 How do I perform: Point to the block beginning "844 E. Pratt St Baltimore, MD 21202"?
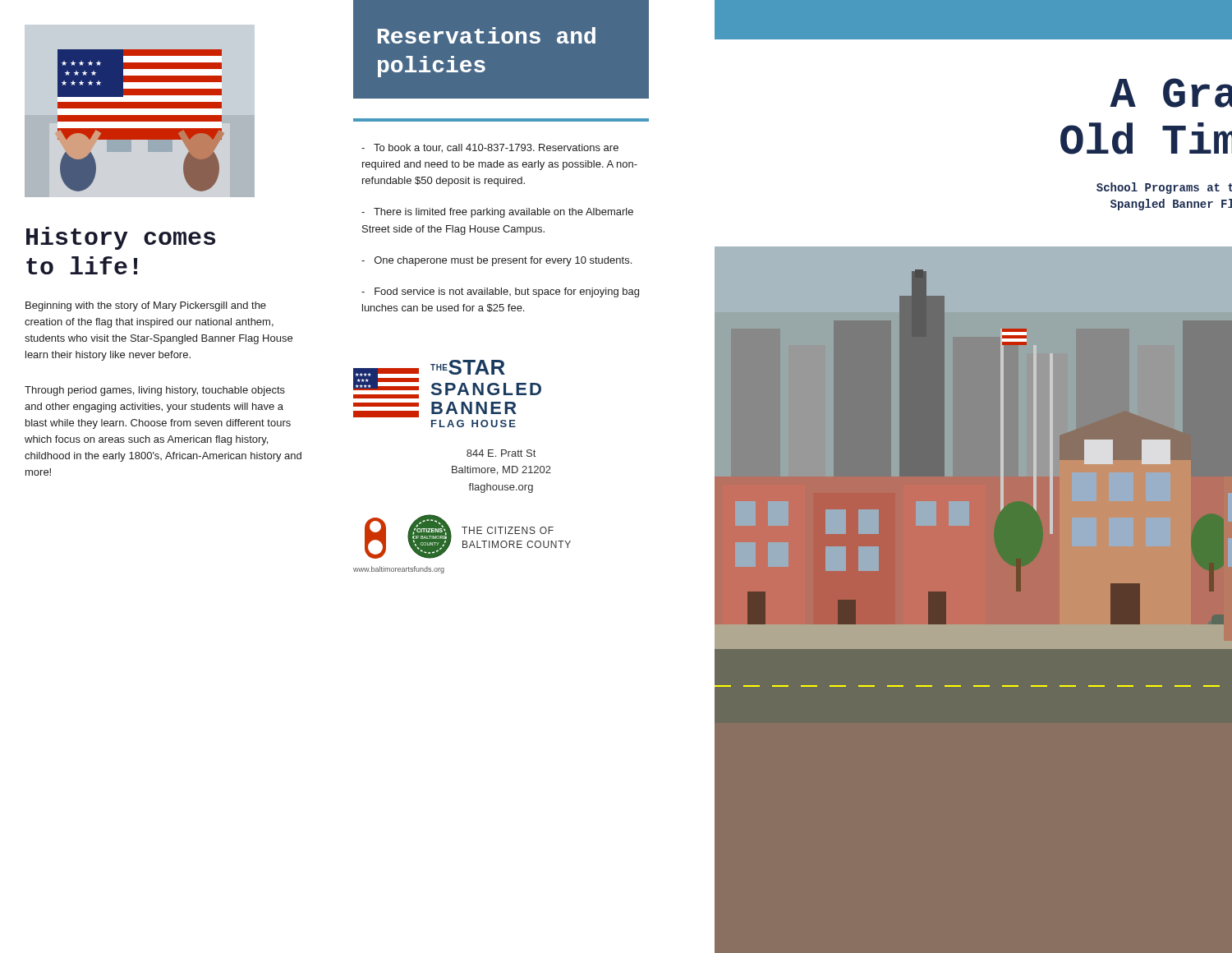coord(501,470)
